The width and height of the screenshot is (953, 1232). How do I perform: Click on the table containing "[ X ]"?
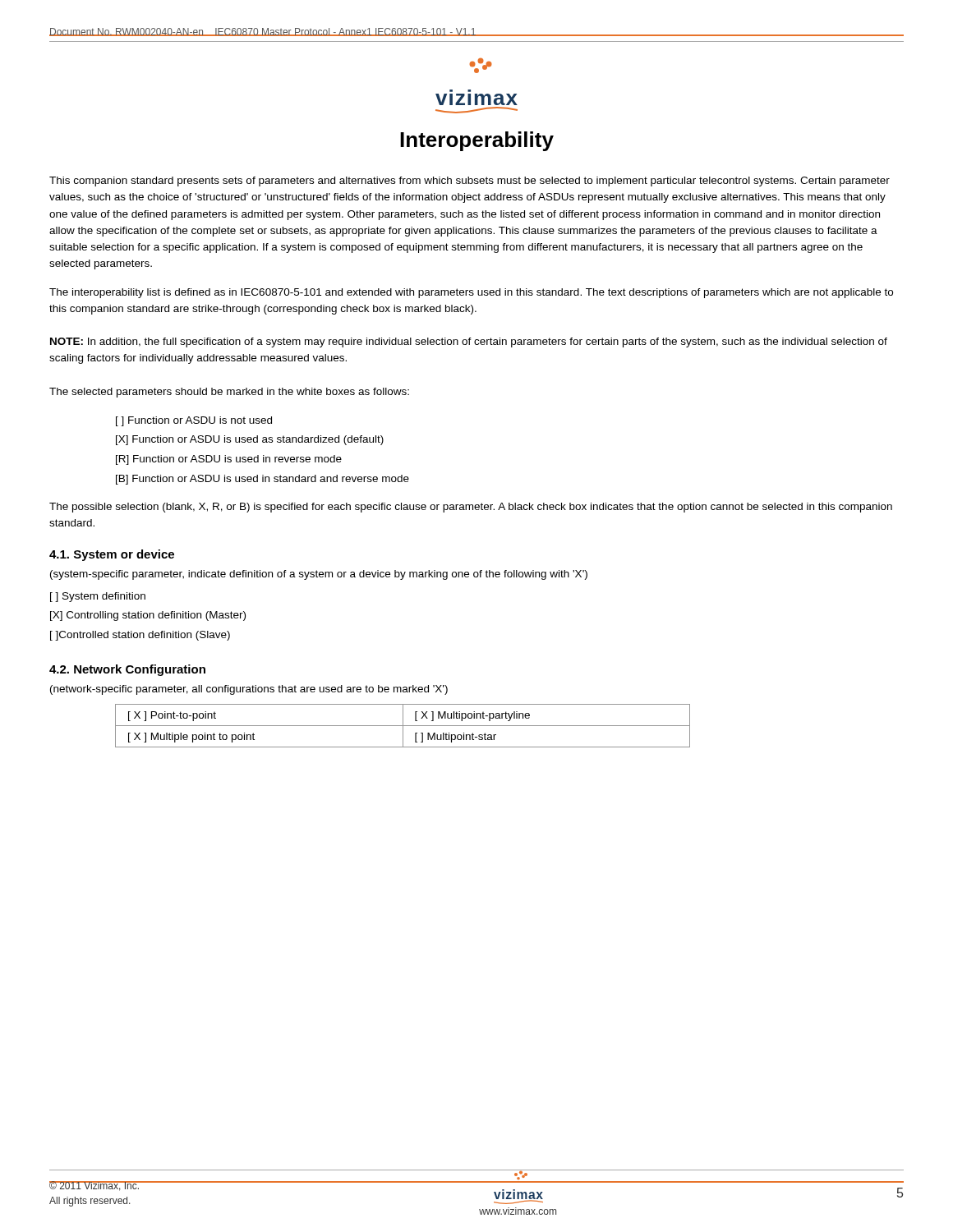click(x=476, y=726)
